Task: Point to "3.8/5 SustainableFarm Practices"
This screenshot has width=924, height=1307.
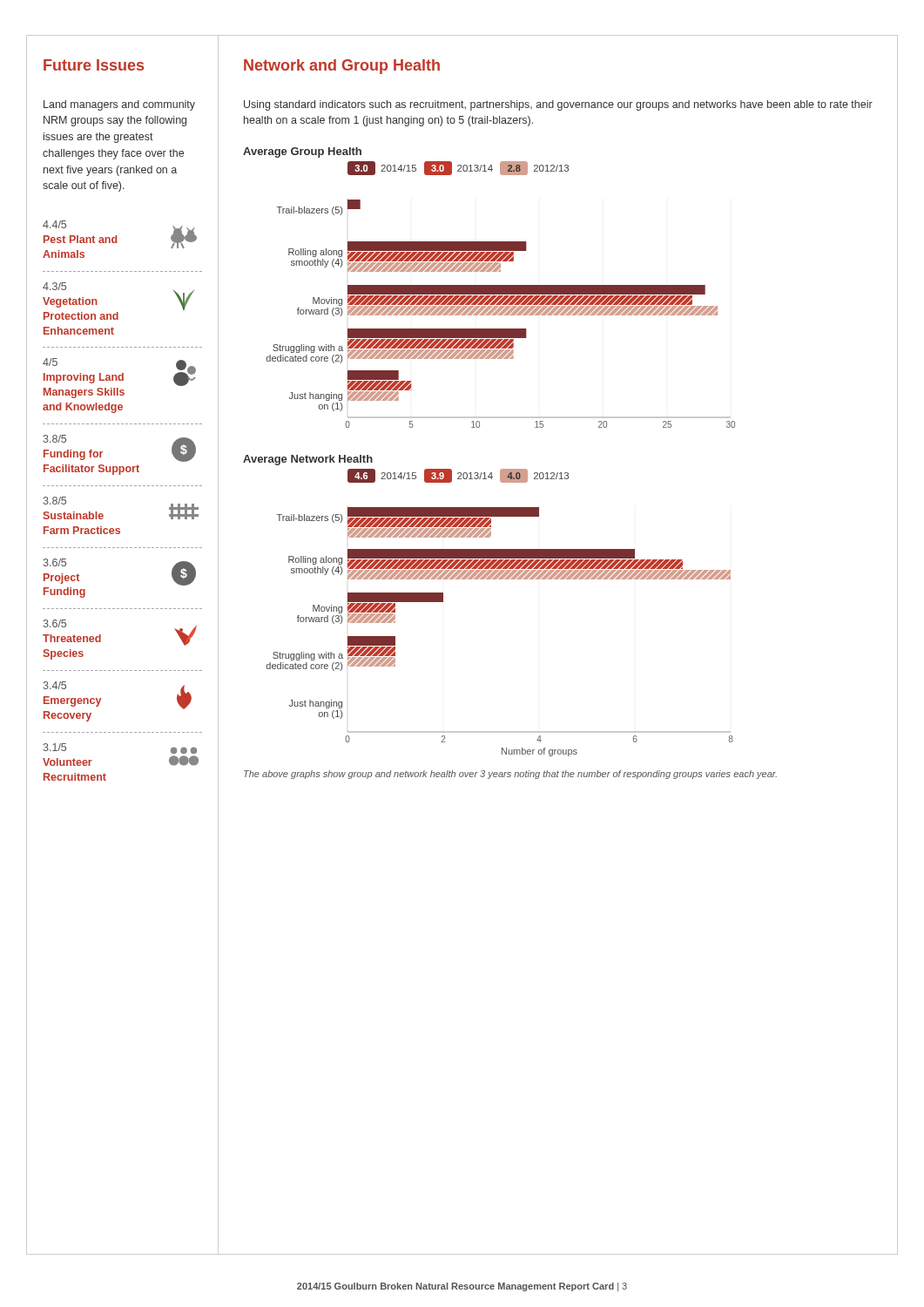Action: pyautogui.click(x=58, y=504)
